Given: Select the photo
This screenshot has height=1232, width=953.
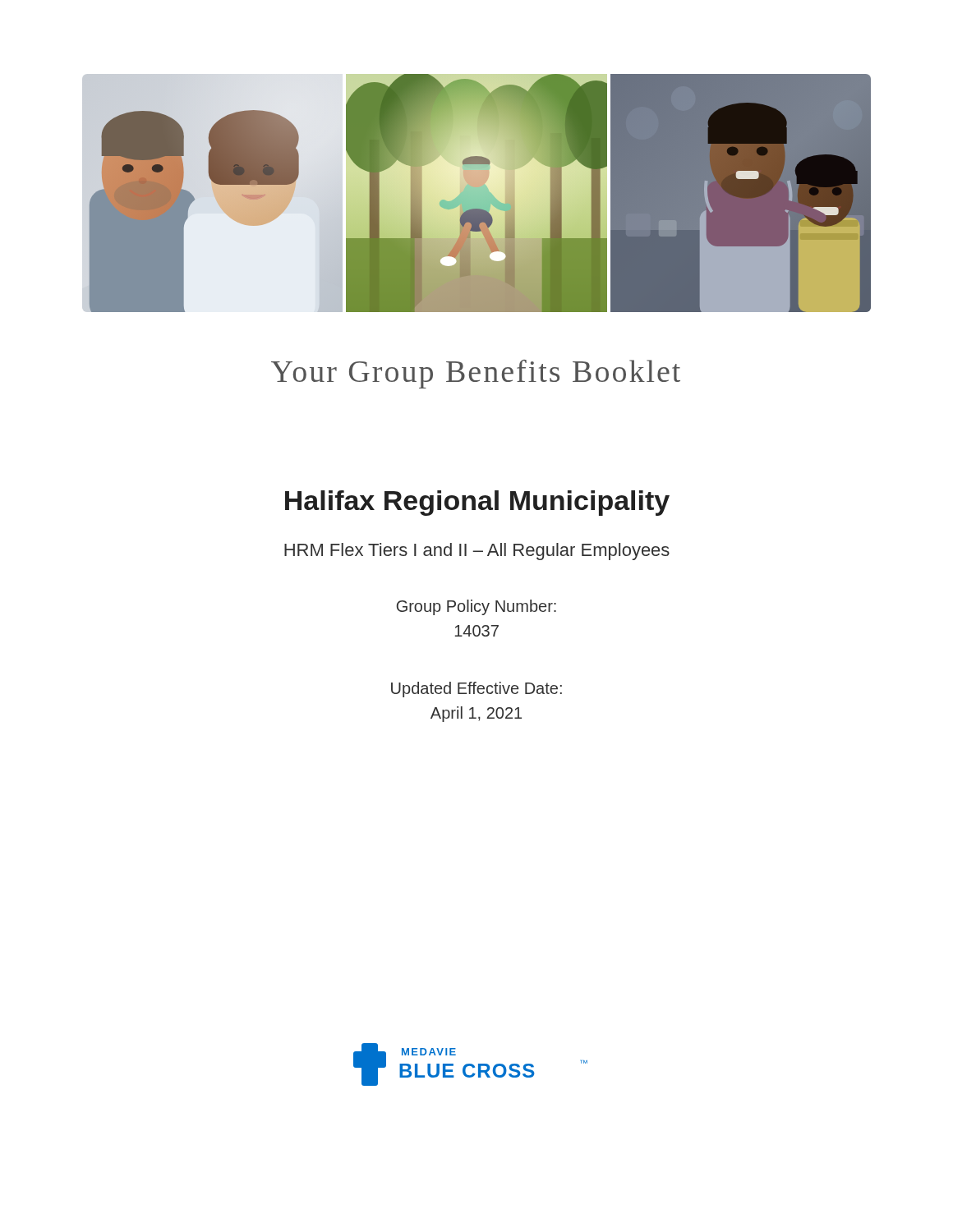Looking at the screenshot, I should 476,193.
